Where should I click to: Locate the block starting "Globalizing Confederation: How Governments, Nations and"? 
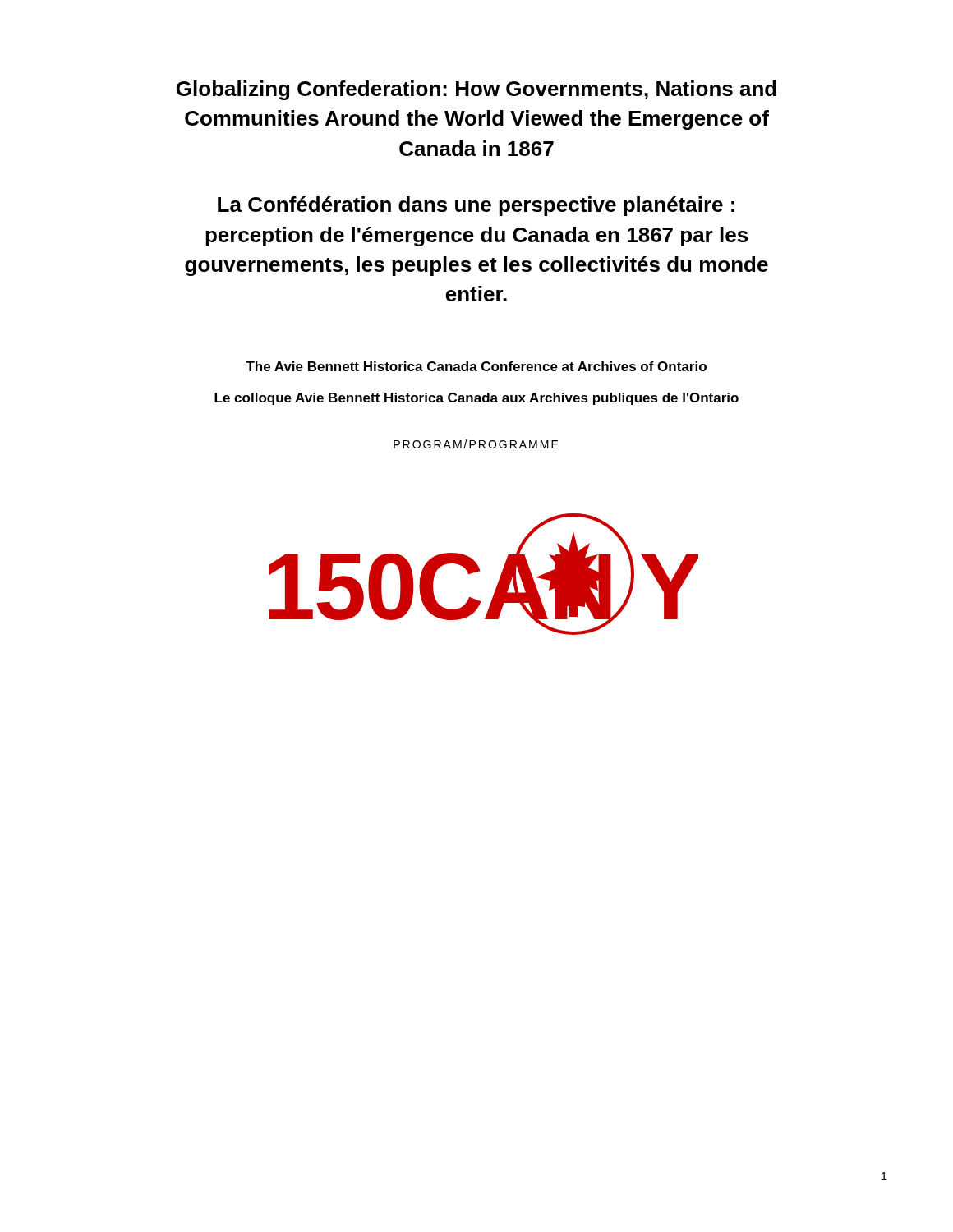476,192
